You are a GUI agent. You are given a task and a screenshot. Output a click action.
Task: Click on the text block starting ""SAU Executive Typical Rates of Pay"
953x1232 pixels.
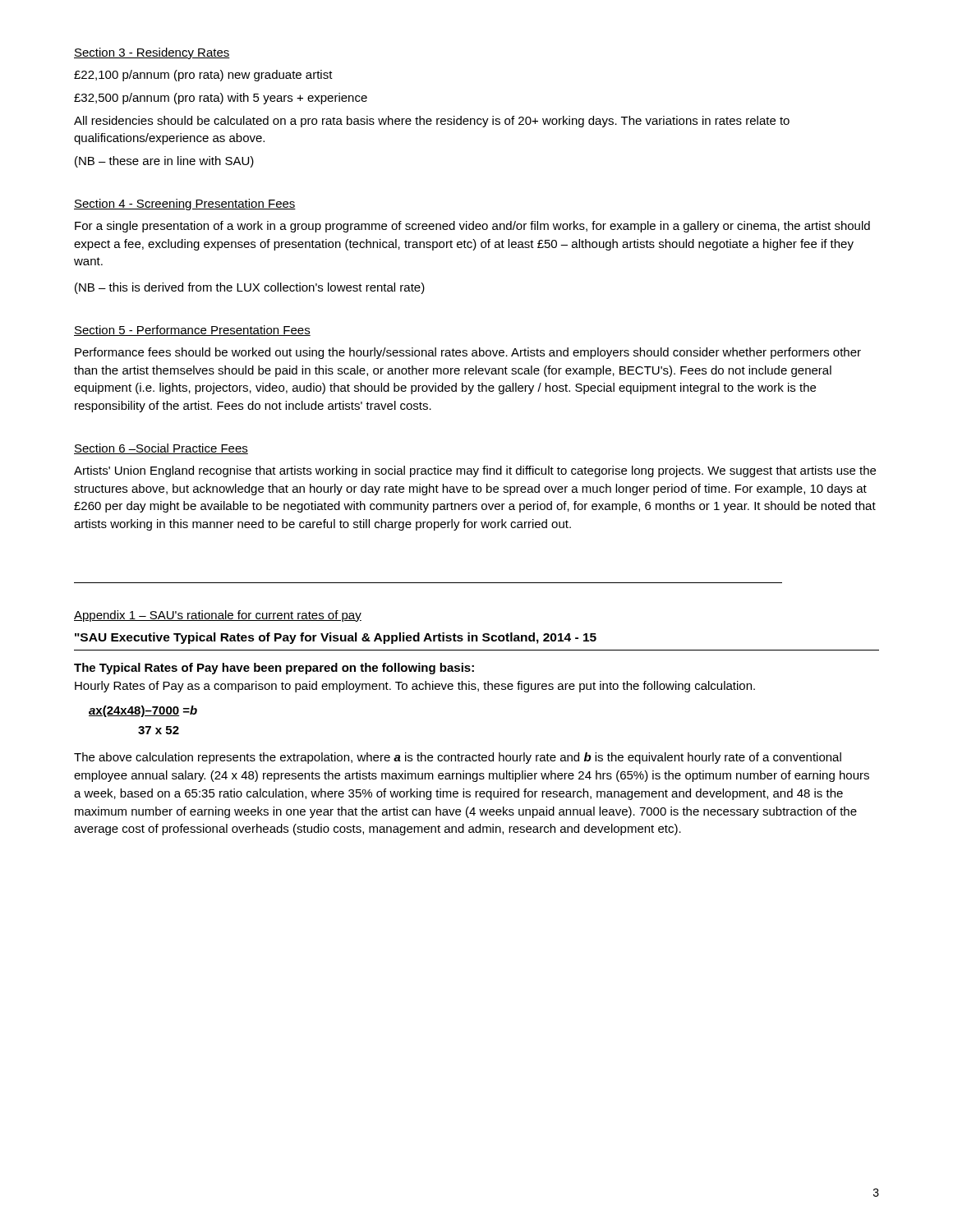(335, 637)
